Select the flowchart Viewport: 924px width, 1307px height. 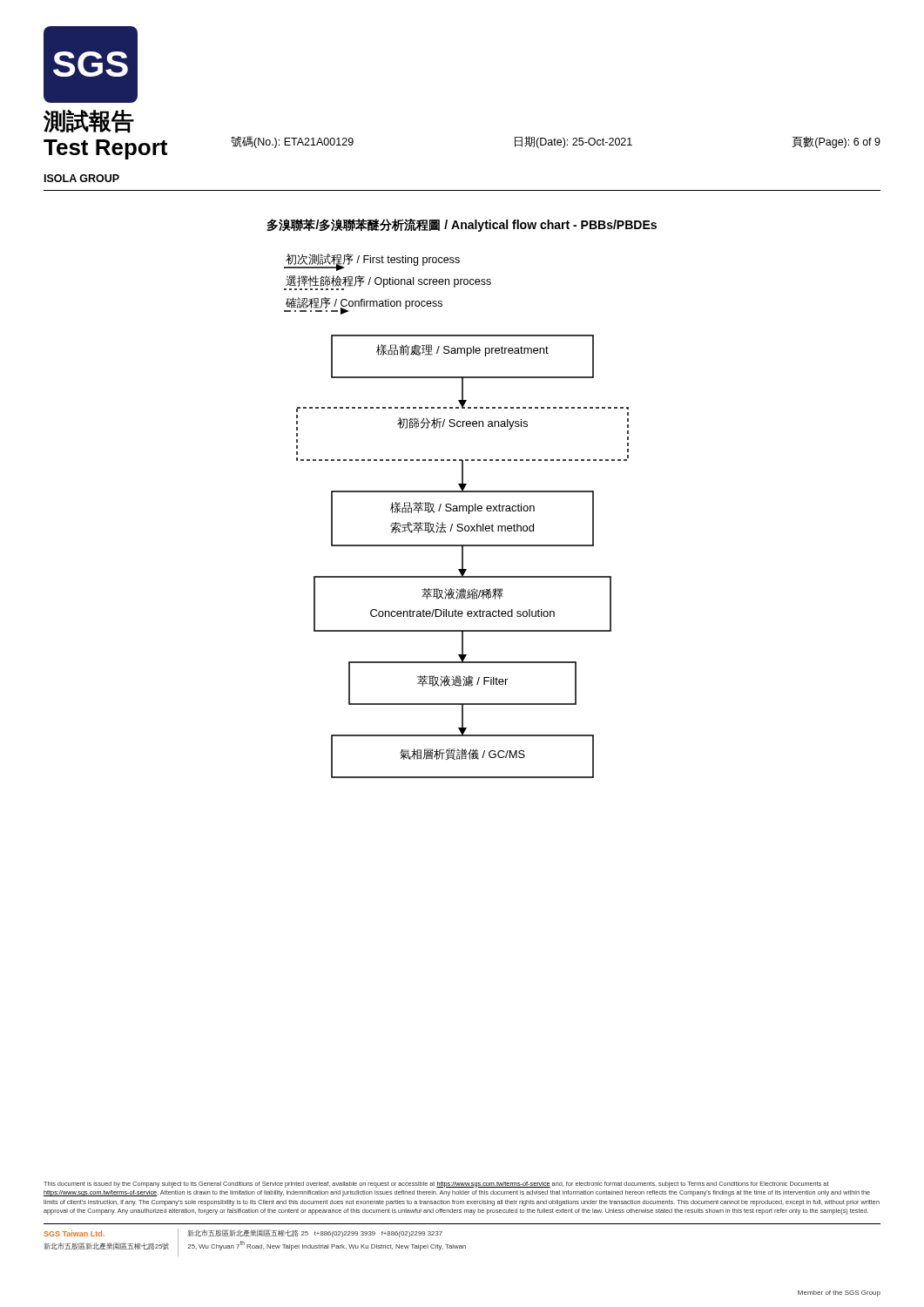click(462, 545)
